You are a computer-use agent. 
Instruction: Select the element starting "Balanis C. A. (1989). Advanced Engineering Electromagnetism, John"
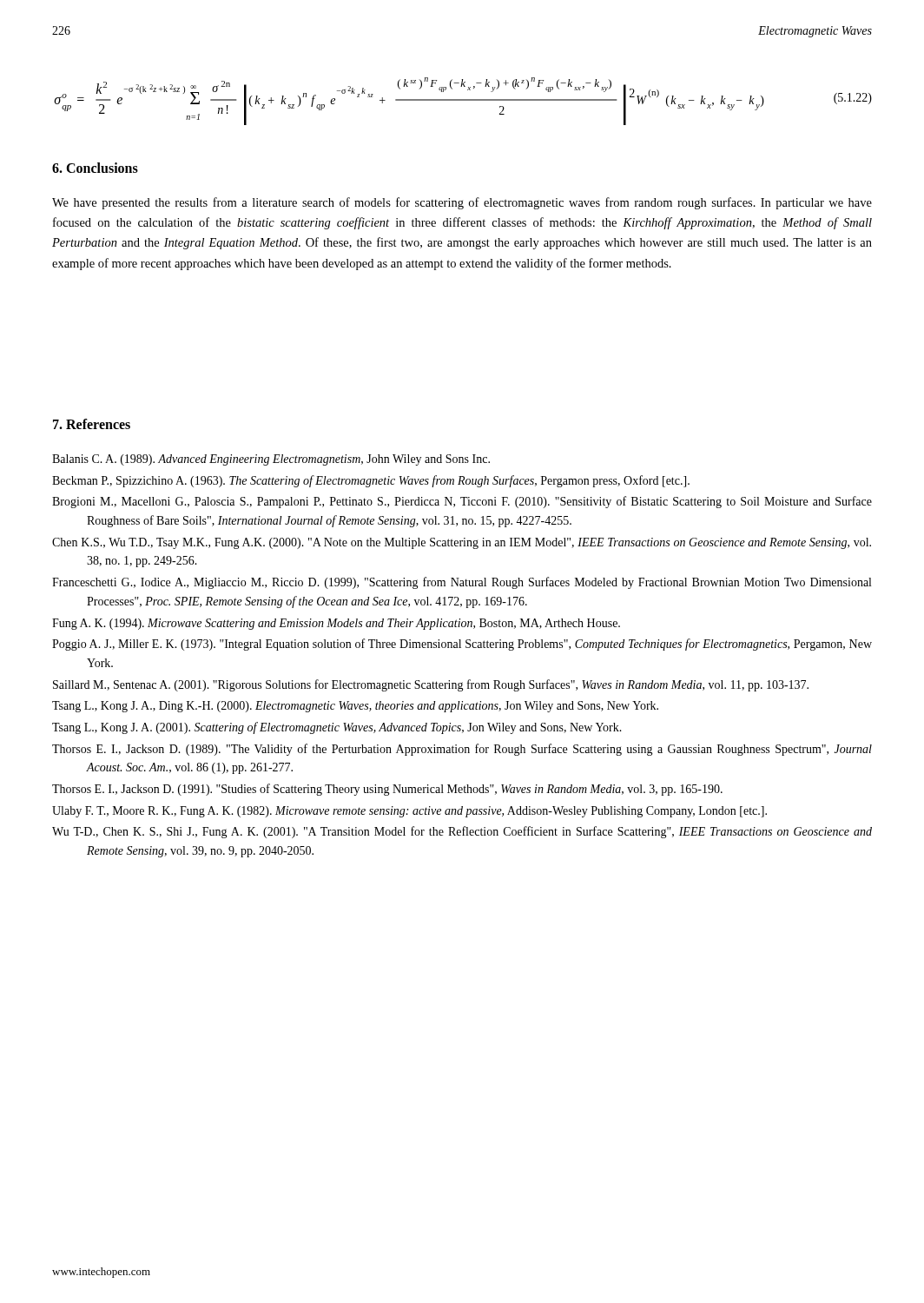[x=271, y=459]
